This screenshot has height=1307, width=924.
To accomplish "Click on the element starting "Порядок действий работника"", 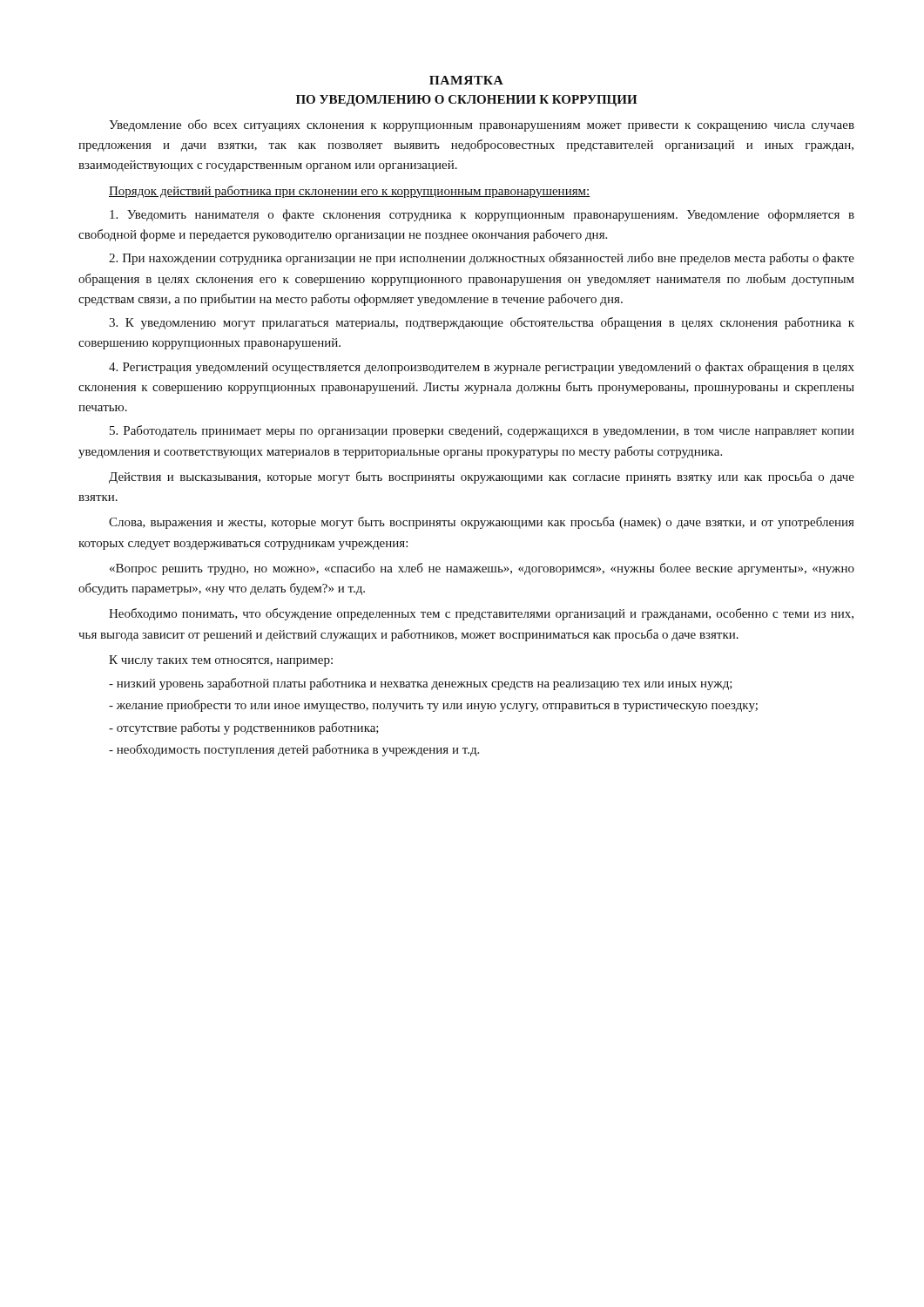I will point(466,191).
